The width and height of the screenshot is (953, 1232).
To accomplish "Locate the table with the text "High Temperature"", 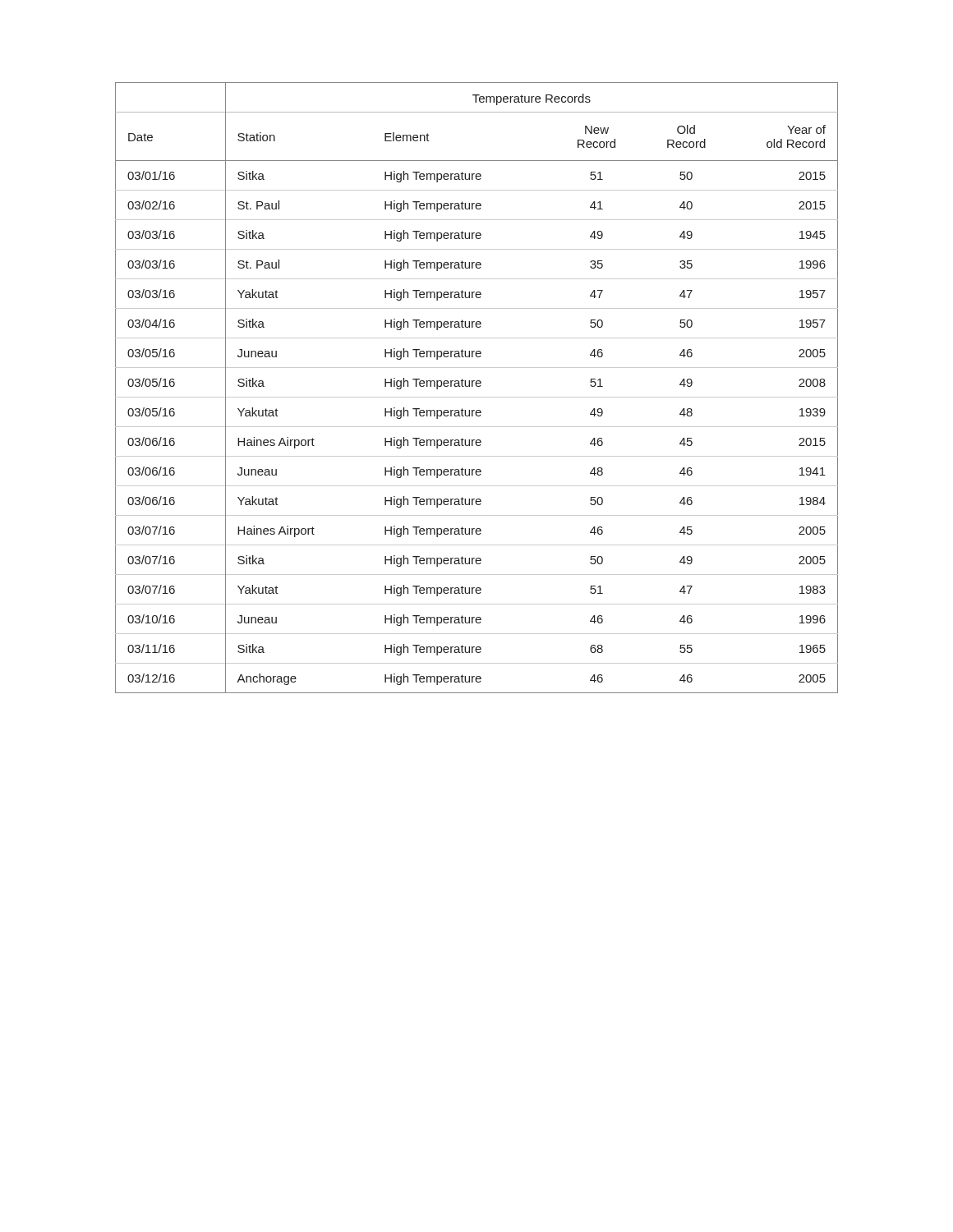I will pos(476,388).
